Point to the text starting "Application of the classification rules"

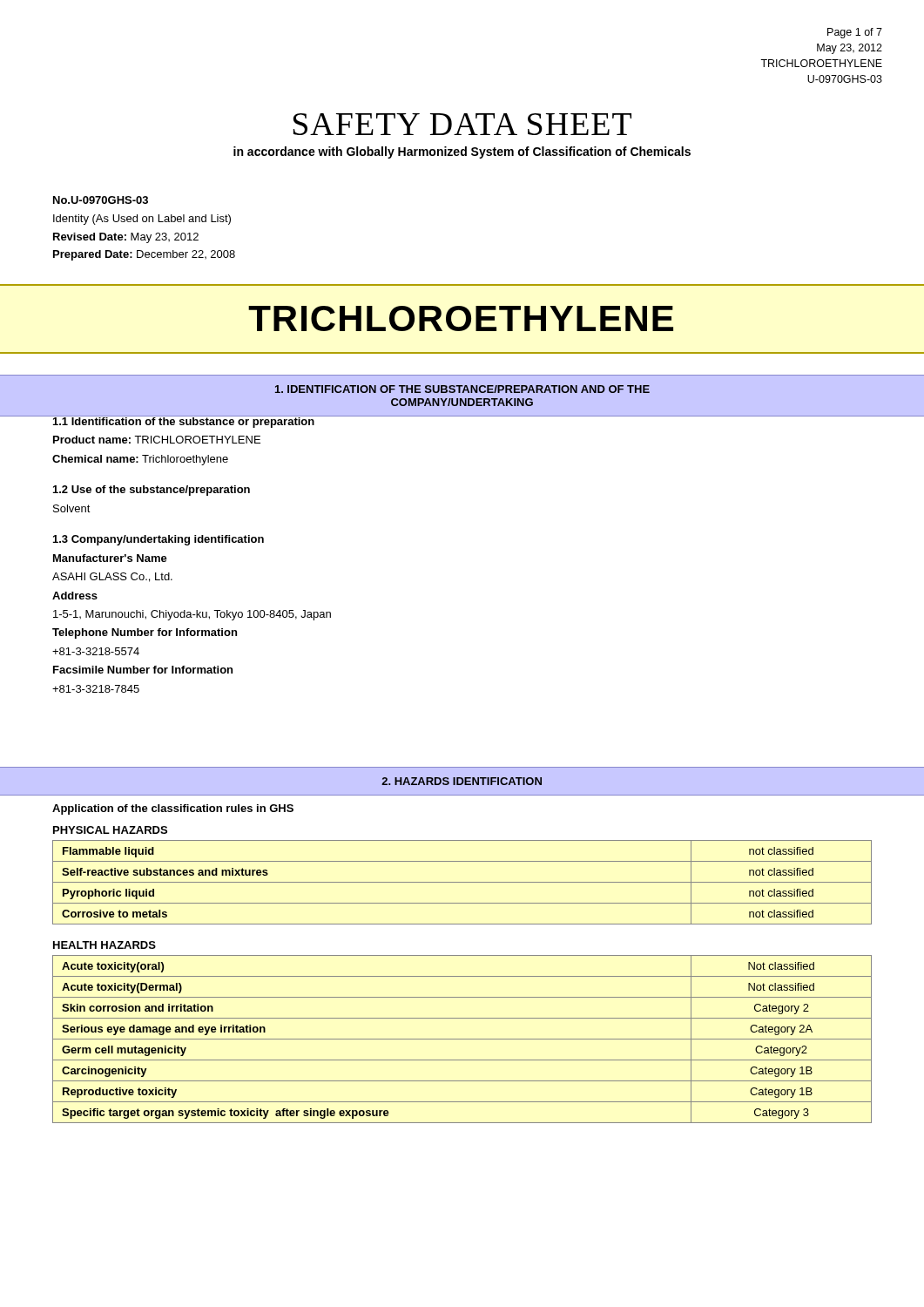(x=173, y=808)
